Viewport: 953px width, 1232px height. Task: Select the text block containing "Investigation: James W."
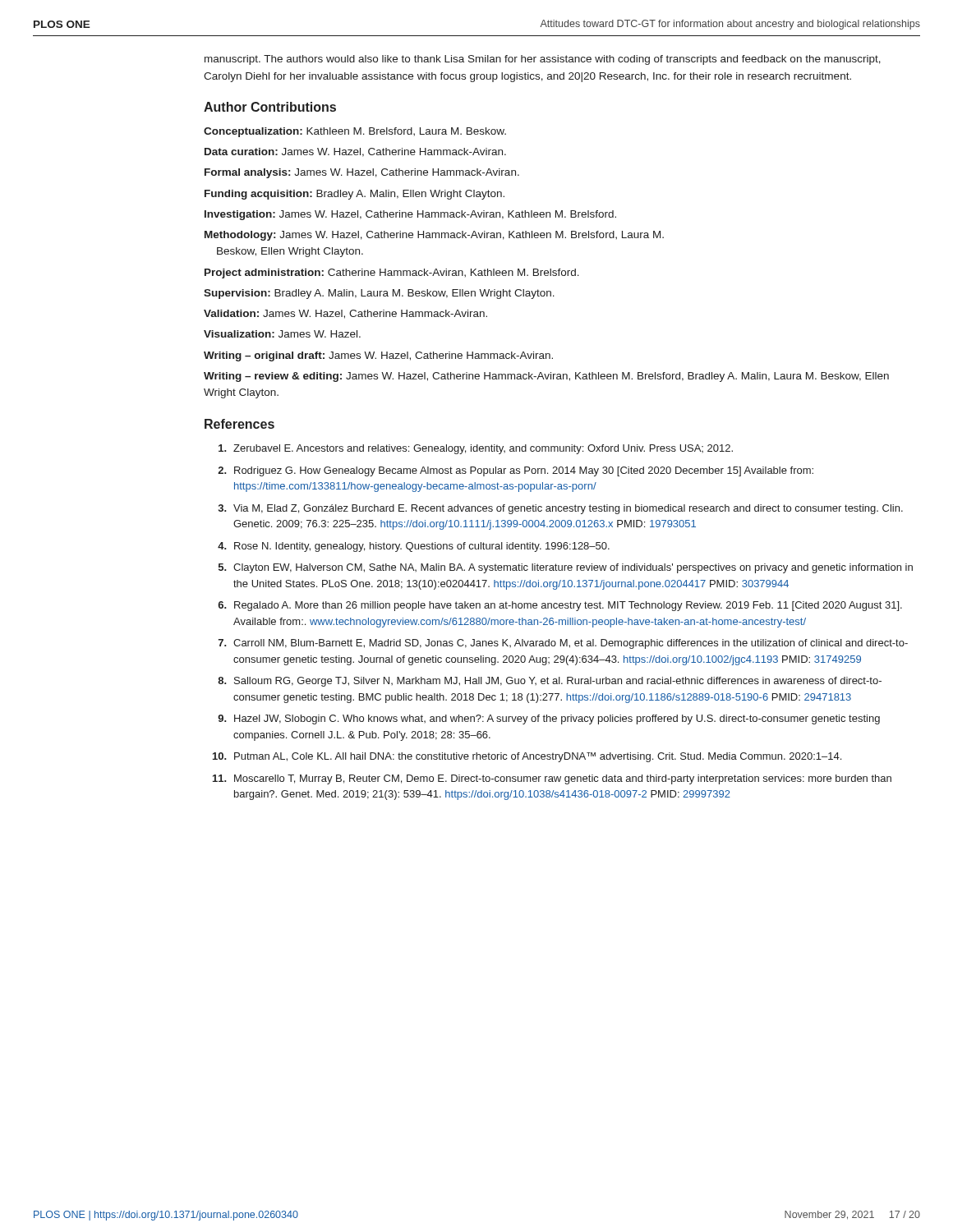pos(410,214)
